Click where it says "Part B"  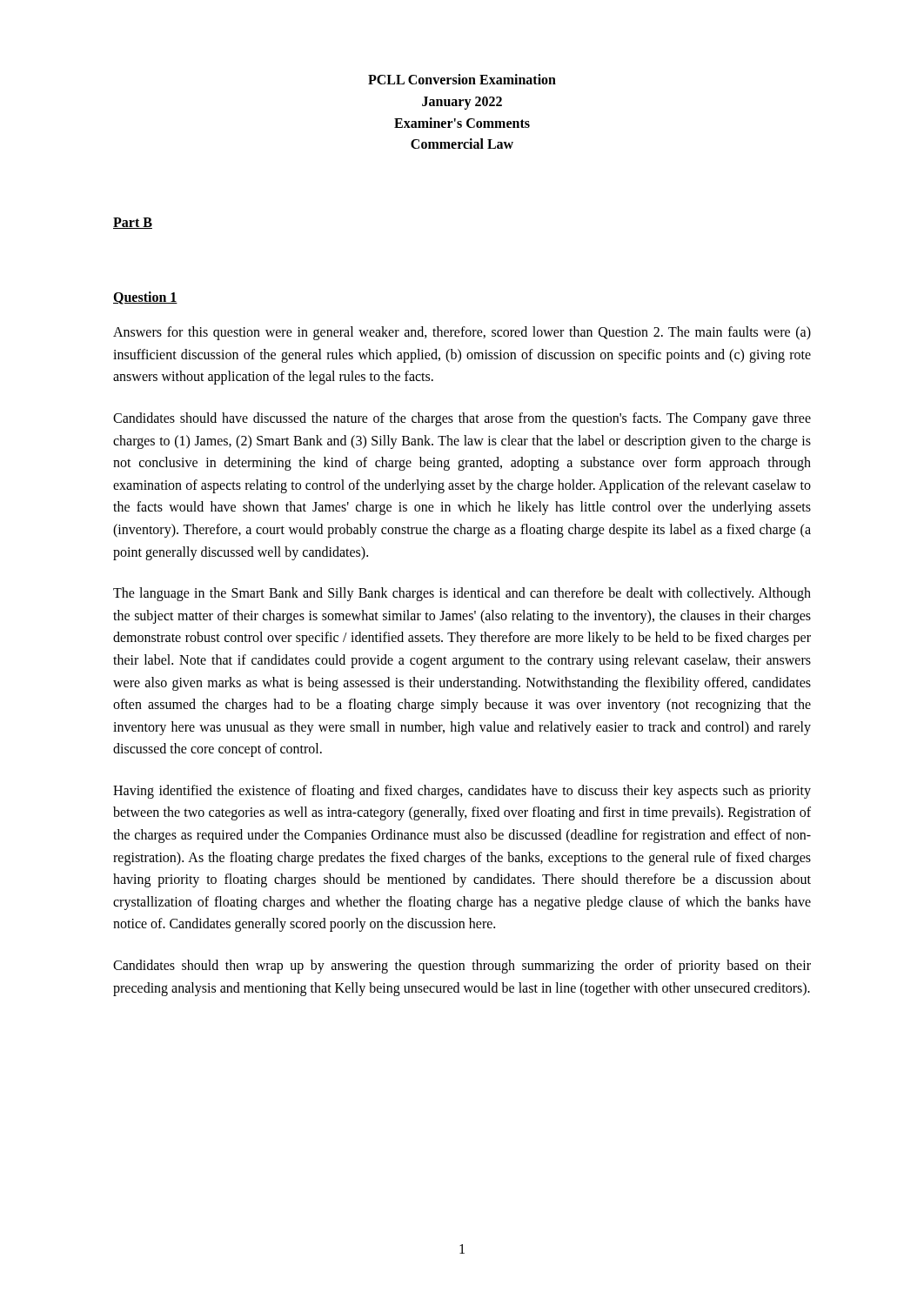pyautogui.click(x=133, y=223)
